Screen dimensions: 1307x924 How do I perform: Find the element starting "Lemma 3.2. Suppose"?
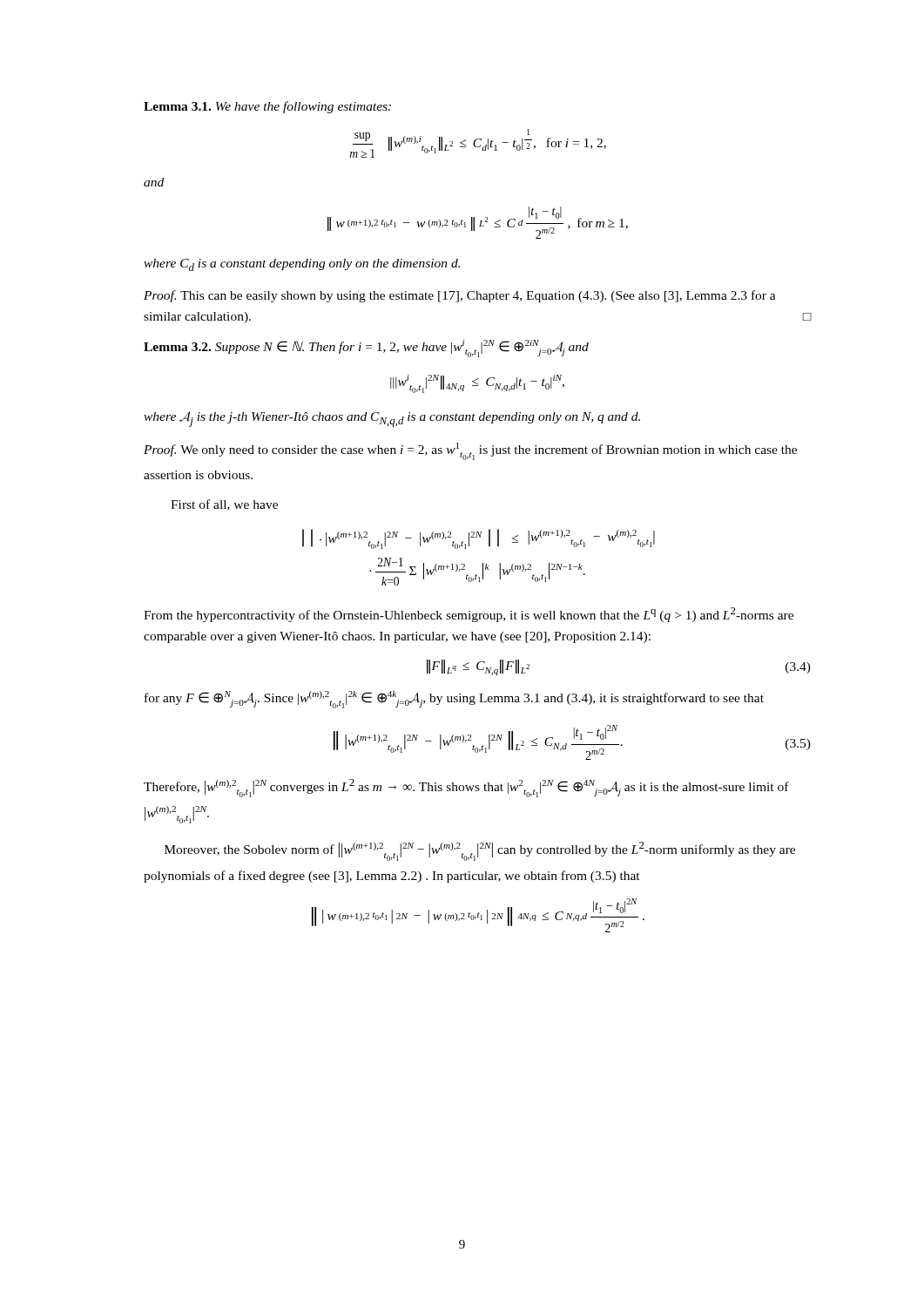366,348
